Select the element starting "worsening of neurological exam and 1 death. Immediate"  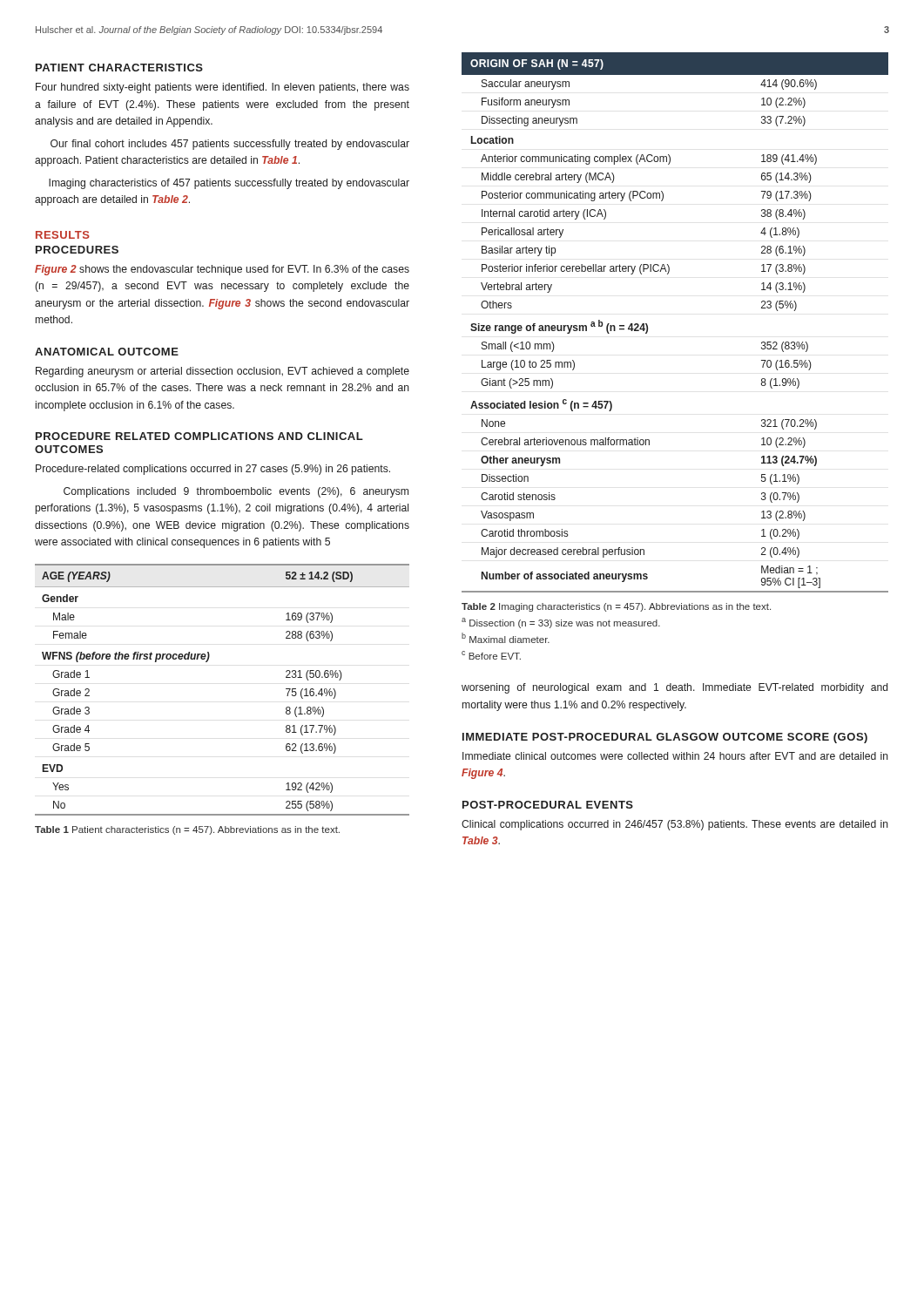(x=675, y=696)
